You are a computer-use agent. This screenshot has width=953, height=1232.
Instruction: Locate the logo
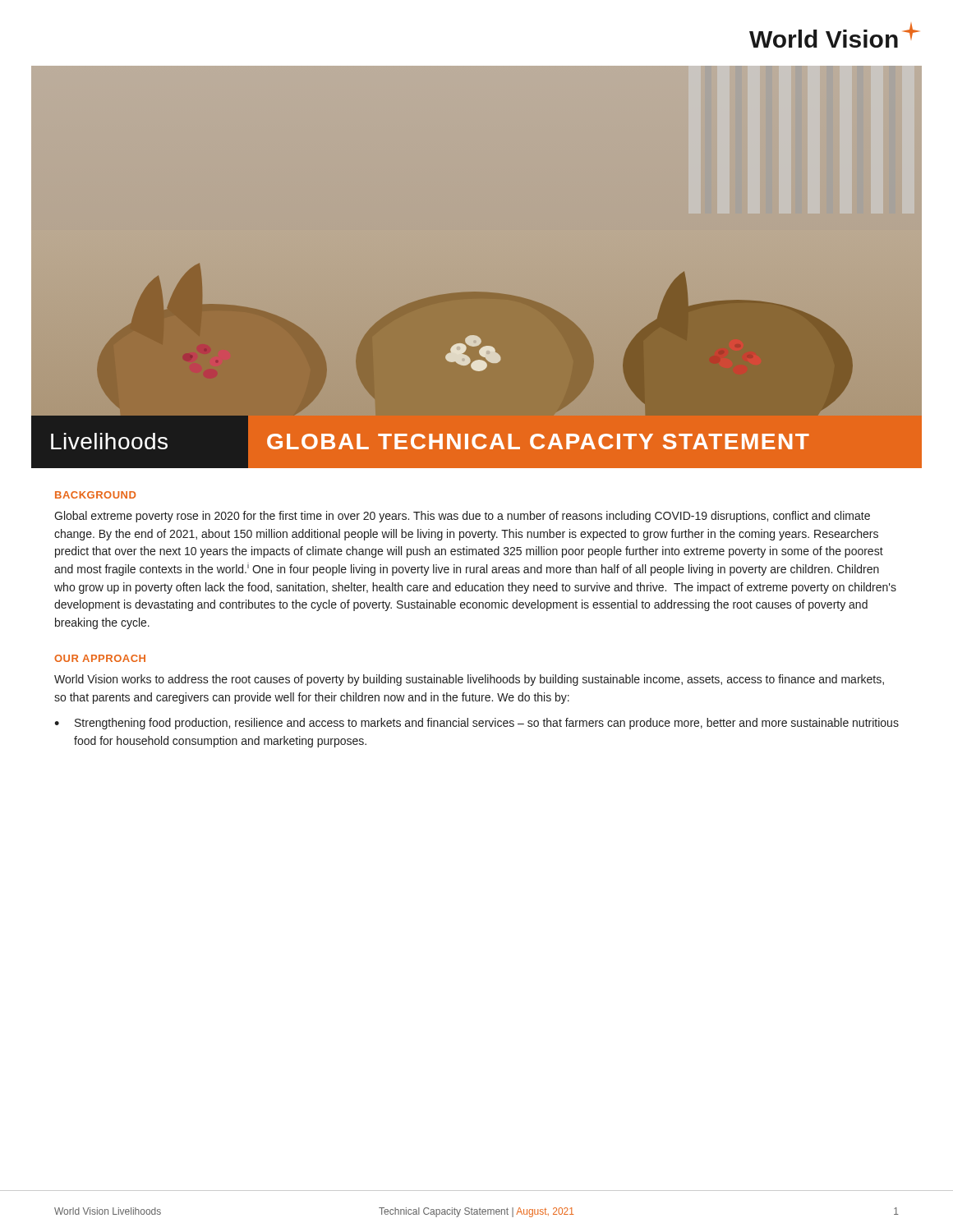[835, 39]
